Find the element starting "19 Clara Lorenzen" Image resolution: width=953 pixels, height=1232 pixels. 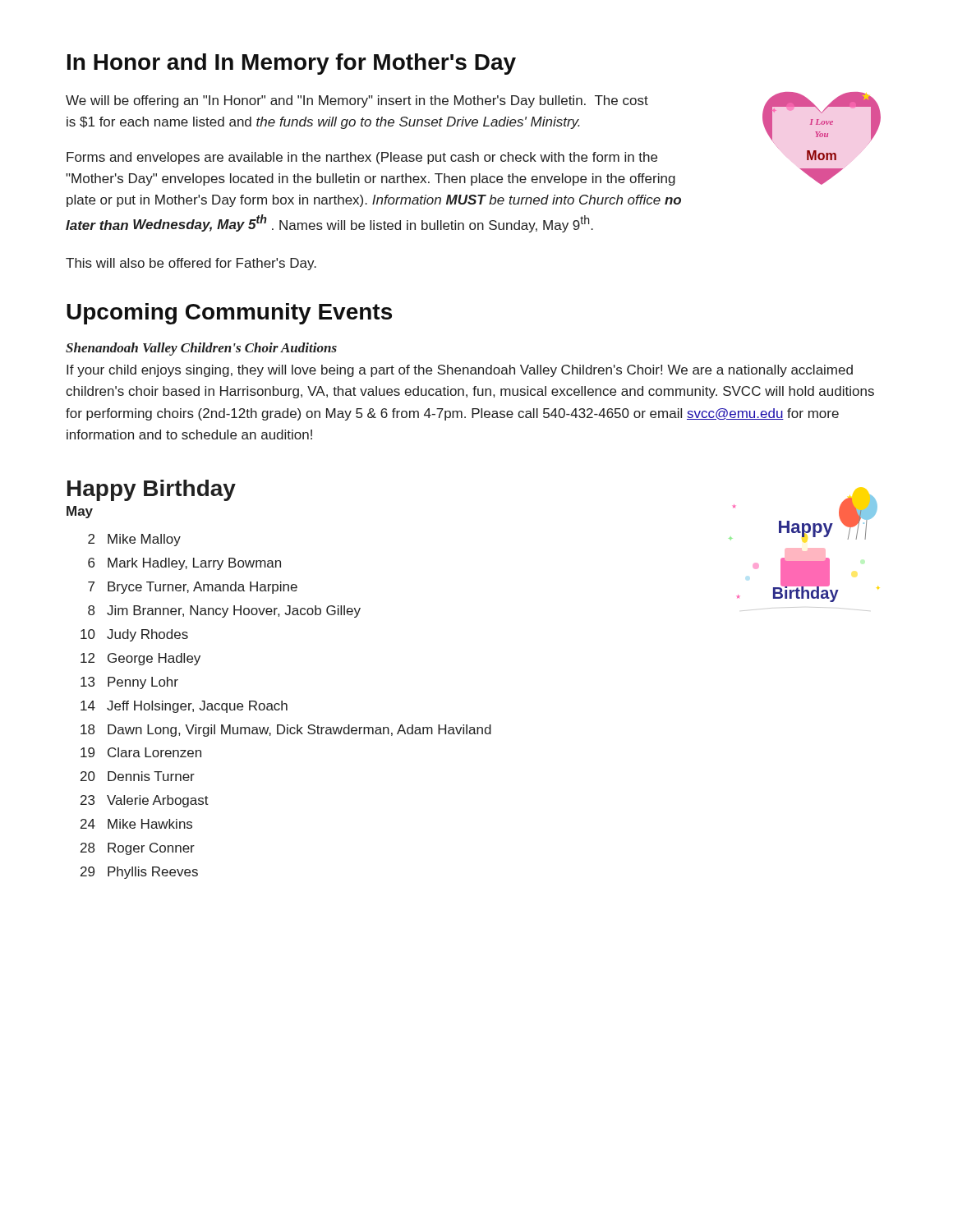click(x=141, y=752)
